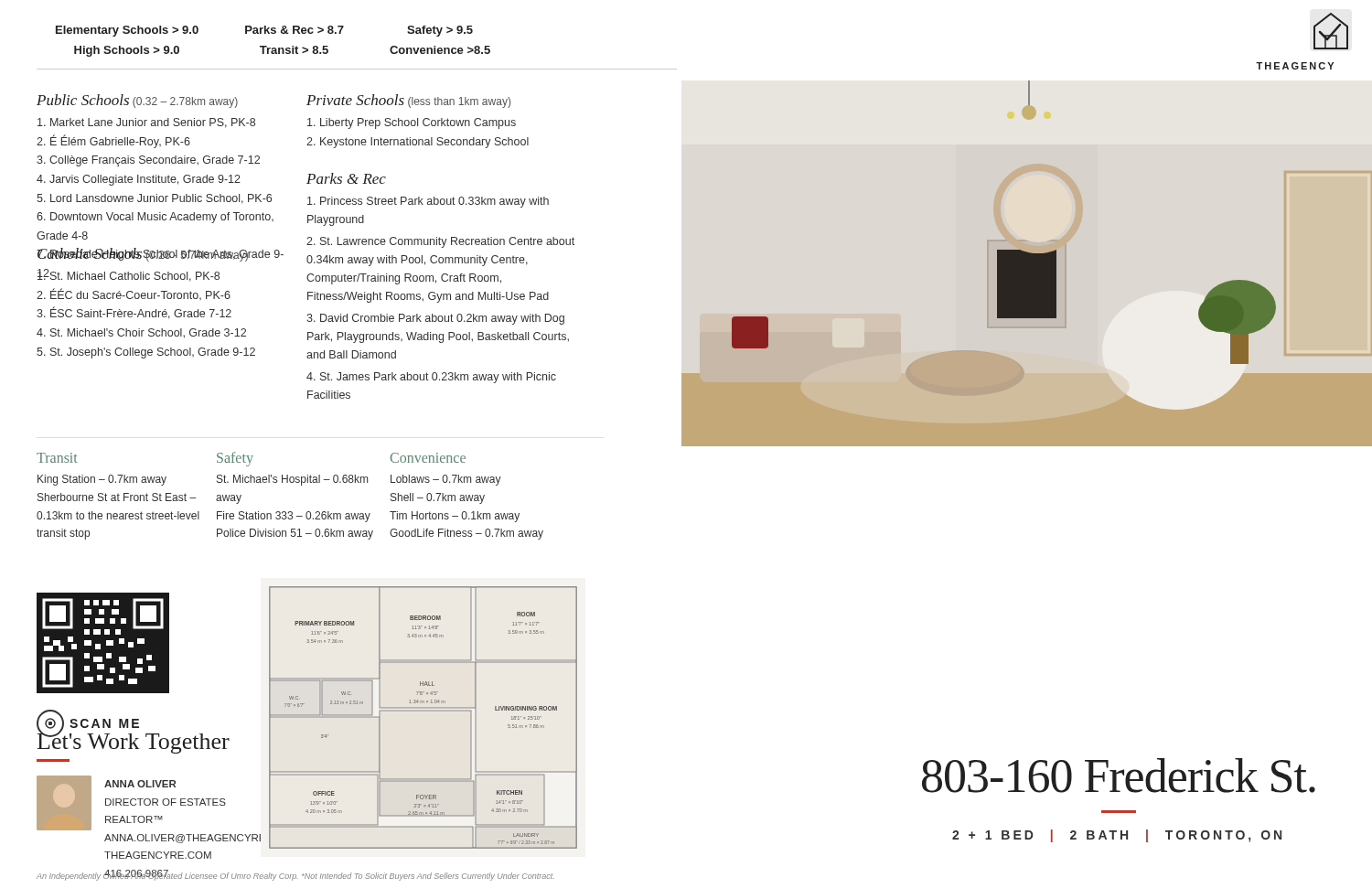
Task: Select the section header with the text "Parks & Rec"
Action: tap(346, 179)
